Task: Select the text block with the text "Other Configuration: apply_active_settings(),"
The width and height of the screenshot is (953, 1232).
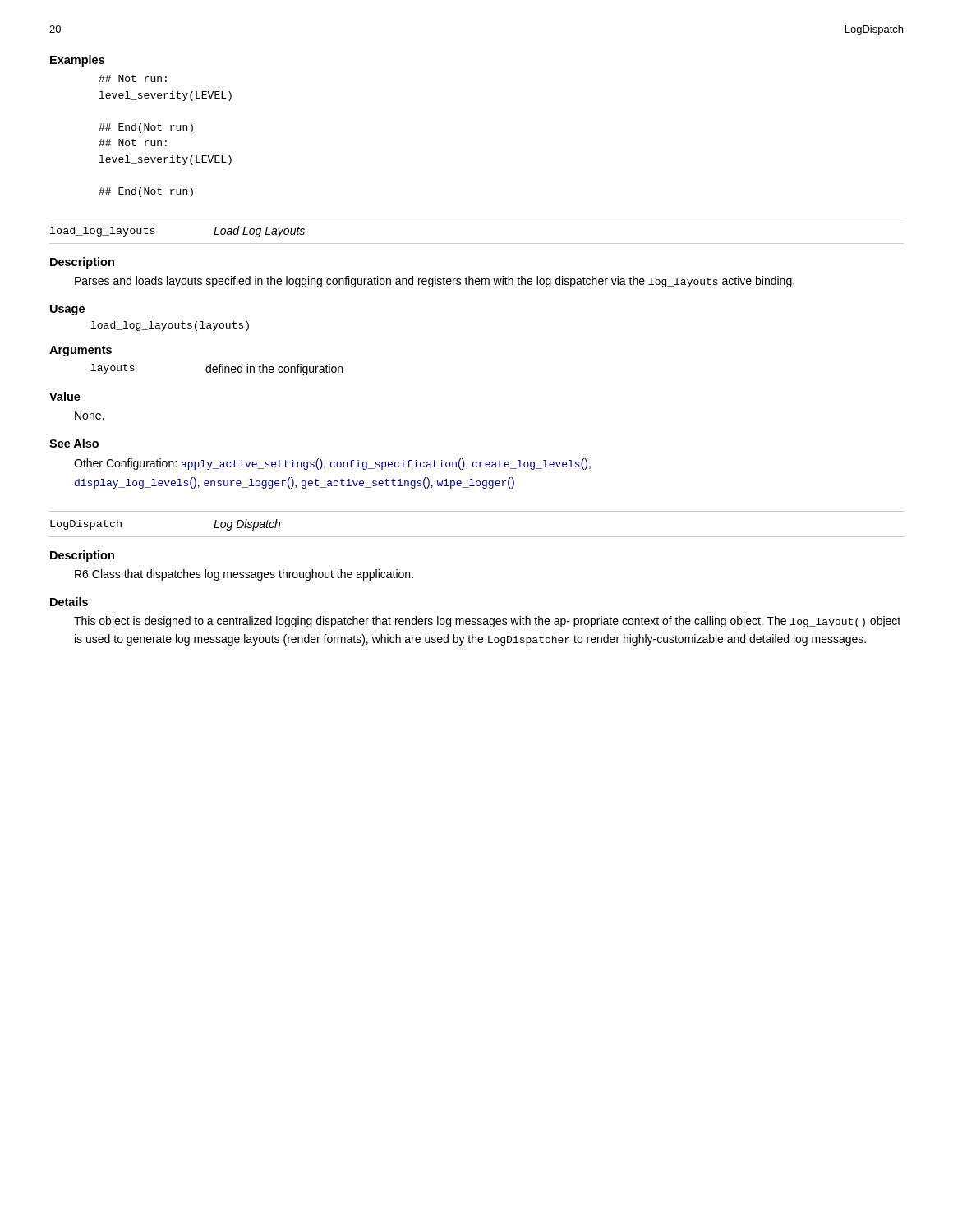Action: [333, 473]
